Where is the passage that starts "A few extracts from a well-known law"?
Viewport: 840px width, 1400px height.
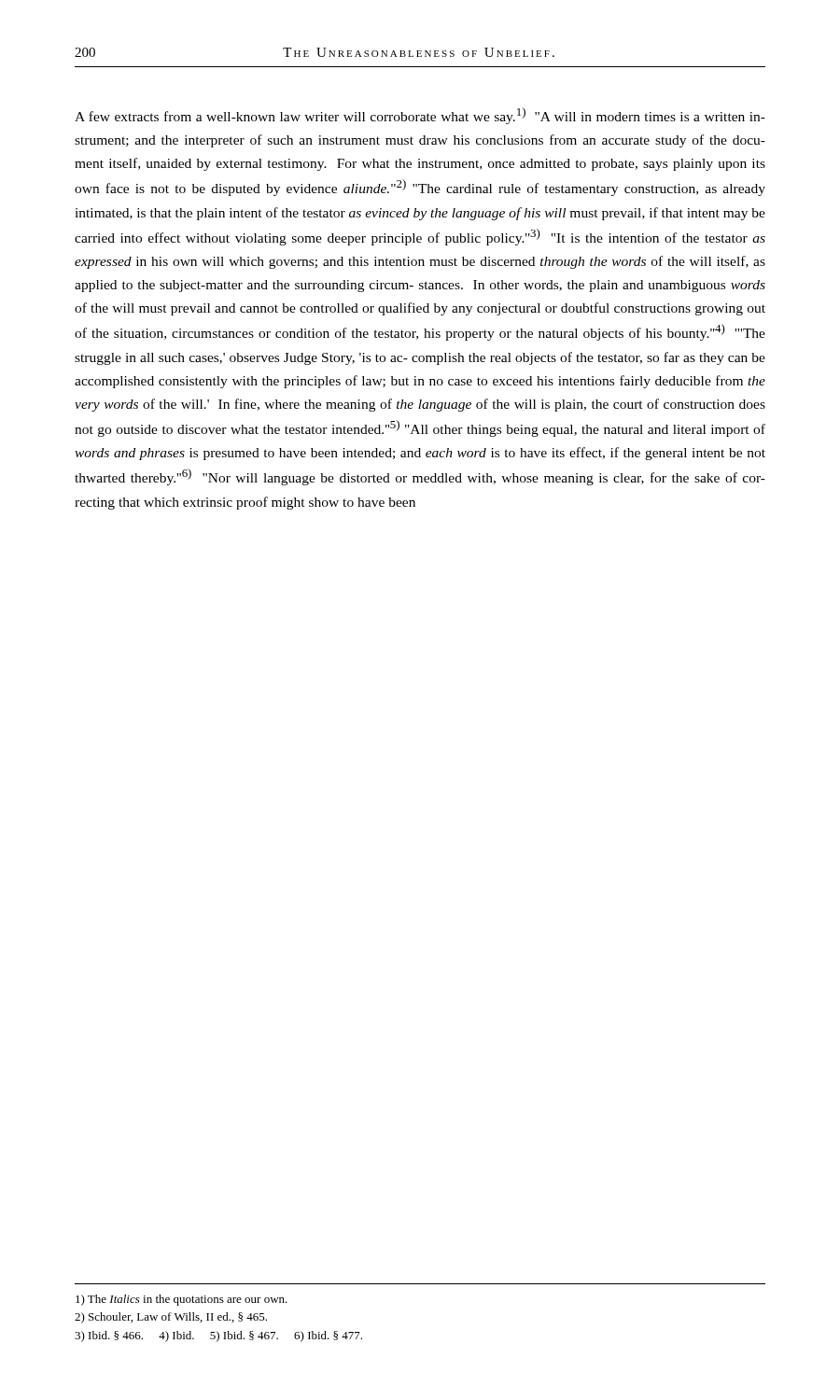(420, 308)
